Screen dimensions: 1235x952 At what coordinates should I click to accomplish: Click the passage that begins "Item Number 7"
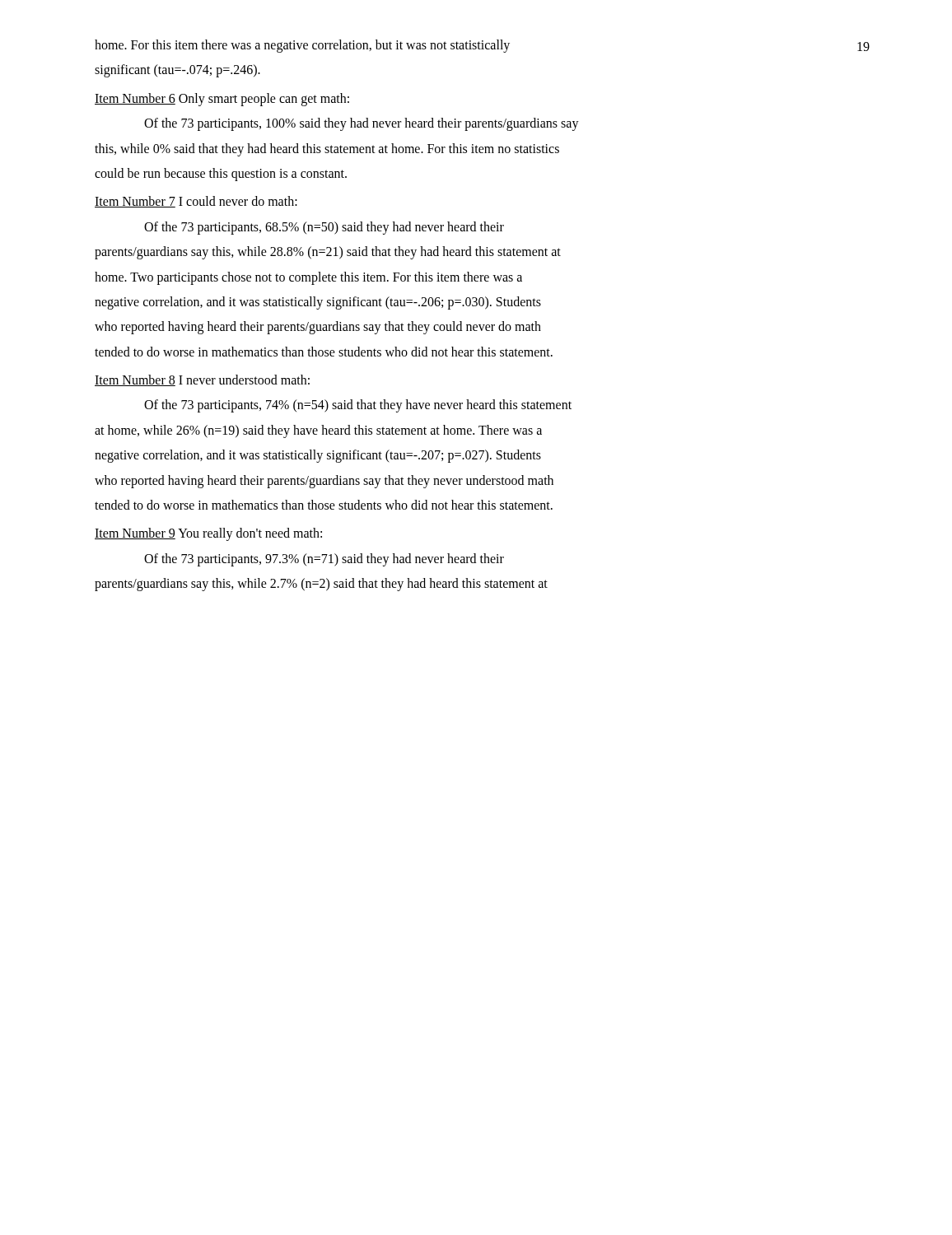tap(196, 202)
